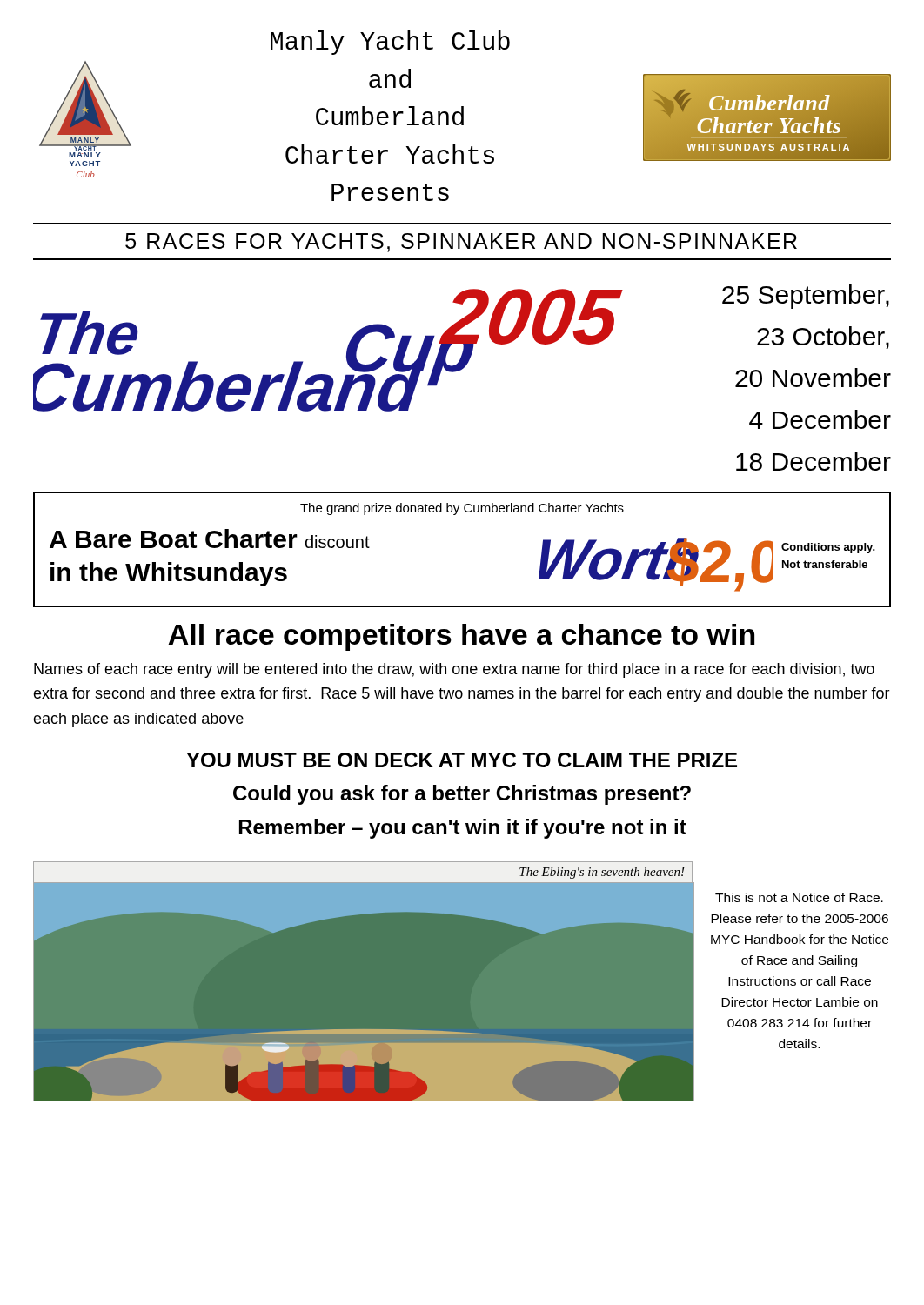The width and height of the screenshot is (924, 1305).
Task: Click on the photo
Action: pos(364,992)
